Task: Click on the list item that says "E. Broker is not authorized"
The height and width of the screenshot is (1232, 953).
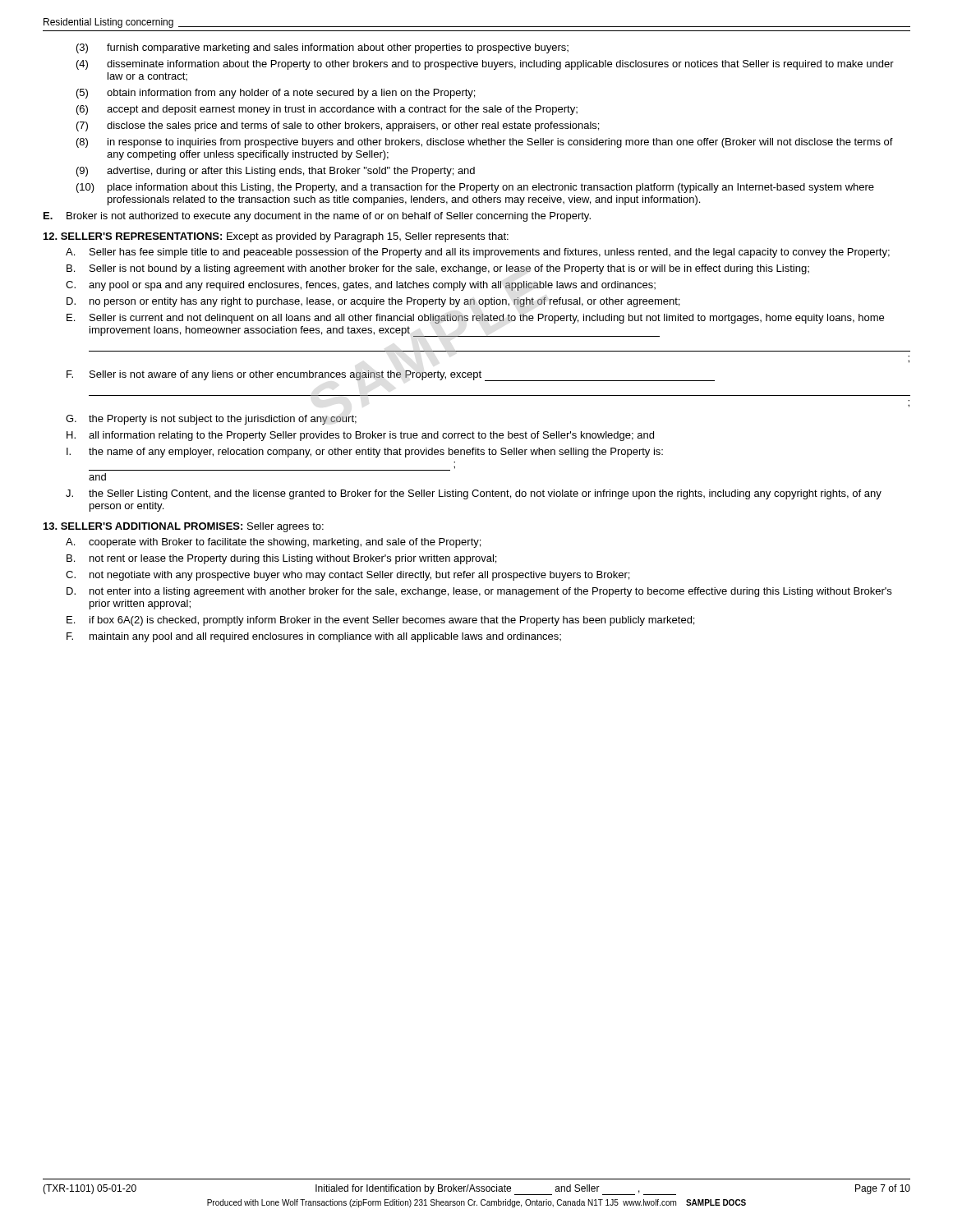Action: click(x=476, y=216)
